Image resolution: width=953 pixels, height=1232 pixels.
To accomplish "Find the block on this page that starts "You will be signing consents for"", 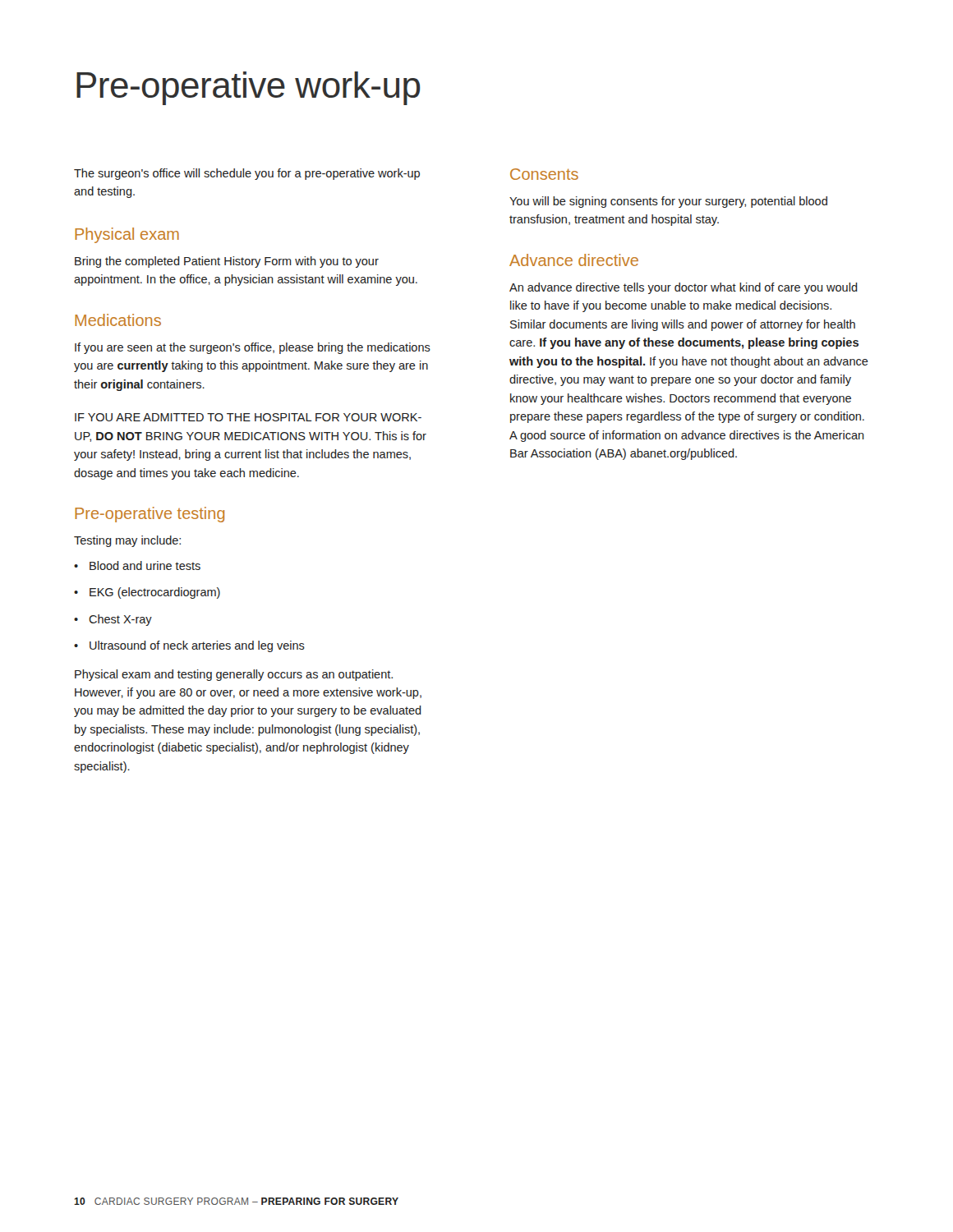I will [x=669, y=210].
